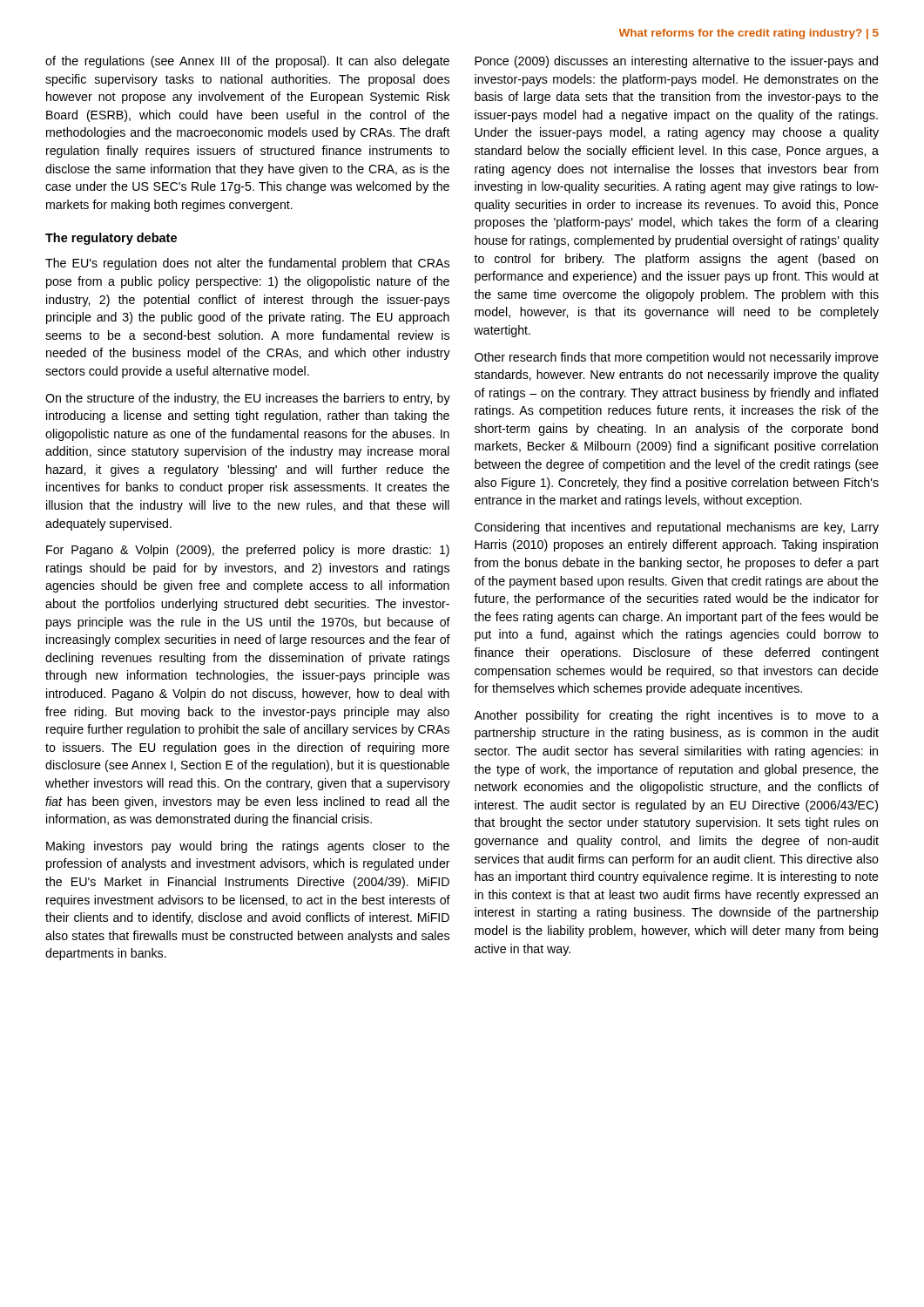Image resolution: width=924 pixels, height=1307 pixels.
Task: Click the passage that begins "Ponce (2009) discusses"
Action: tap(676, 196)
